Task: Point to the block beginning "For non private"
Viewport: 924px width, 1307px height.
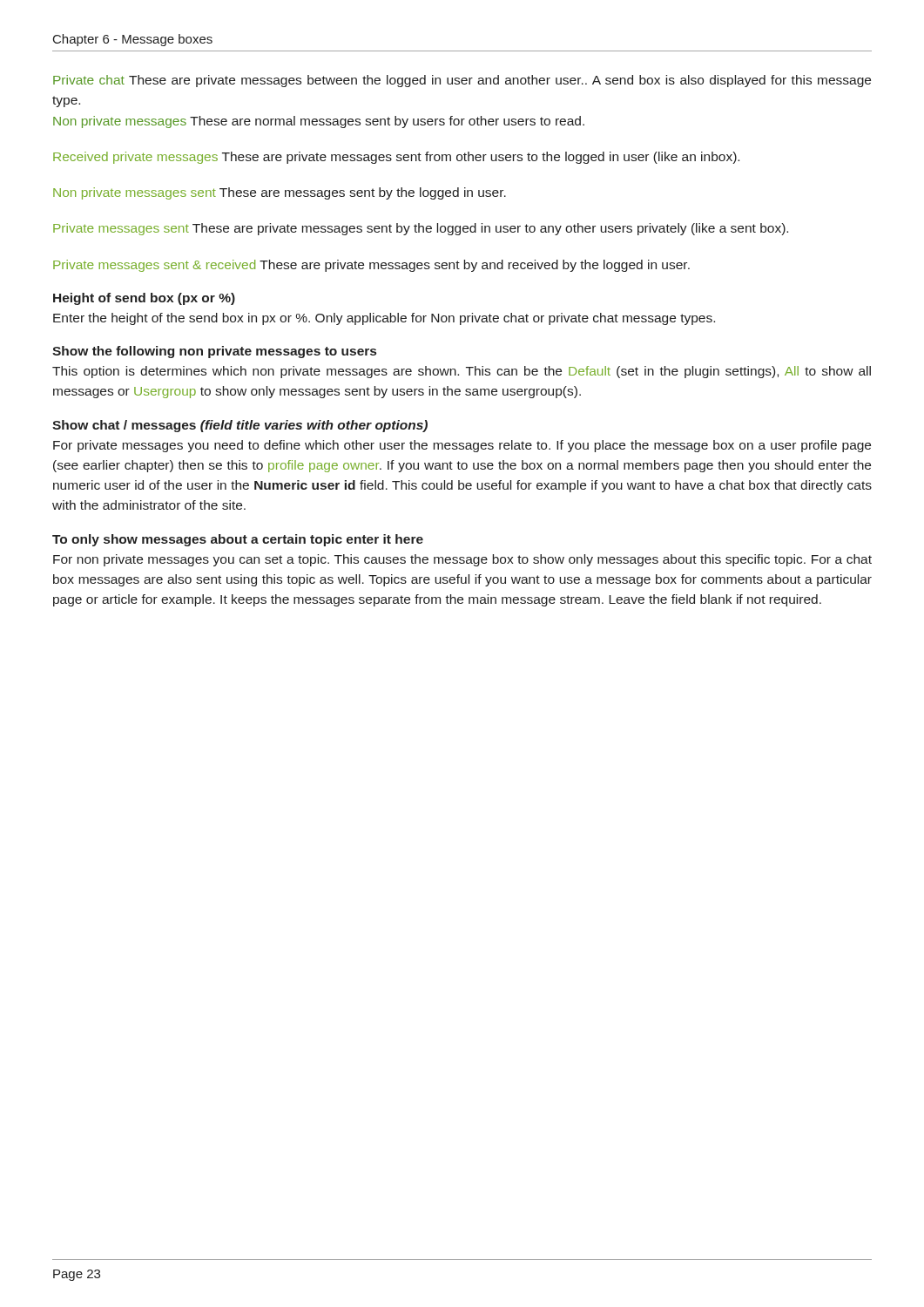Action: [462, 579]
